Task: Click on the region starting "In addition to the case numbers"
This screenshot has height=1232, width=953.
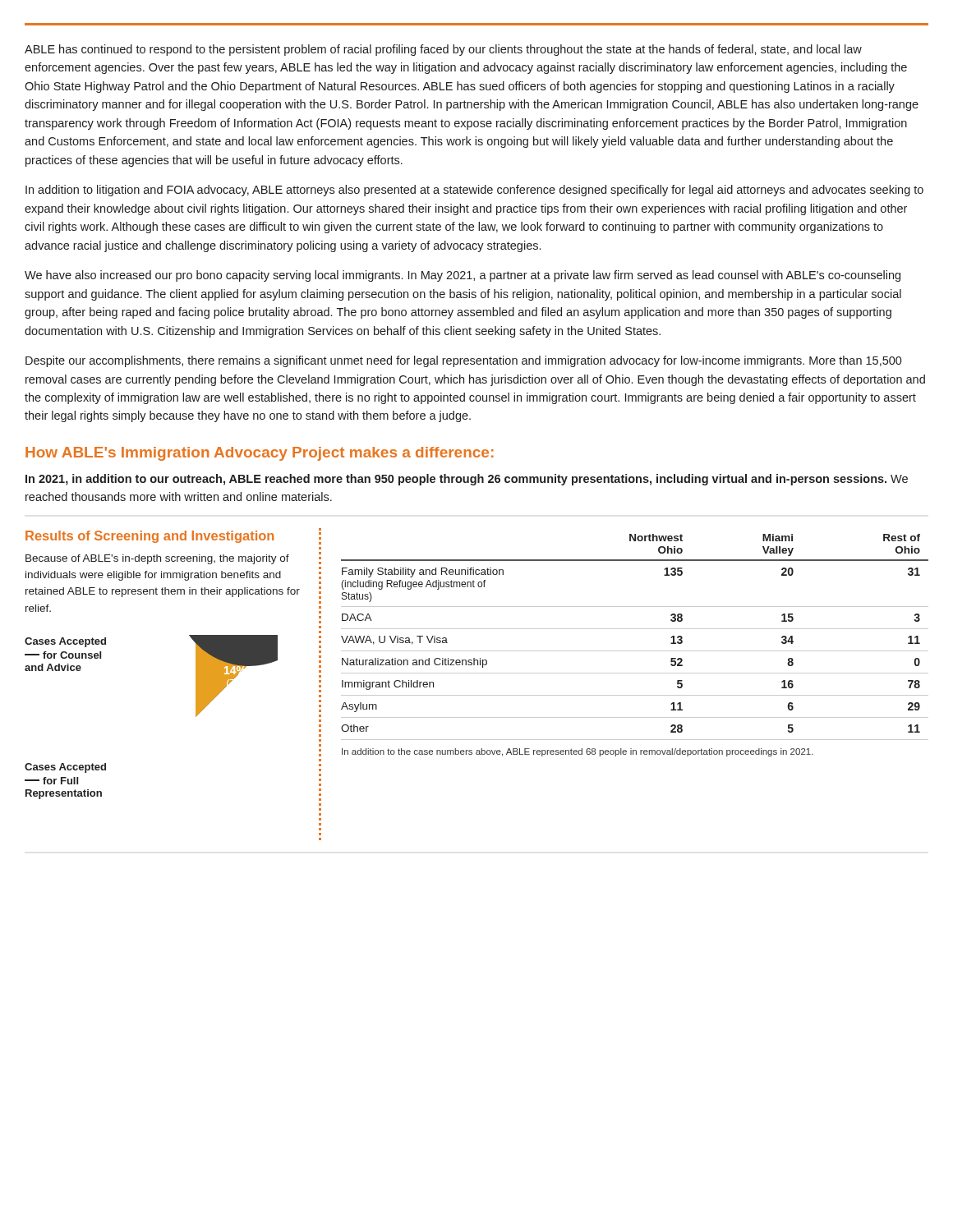Action: click(577, 751)
